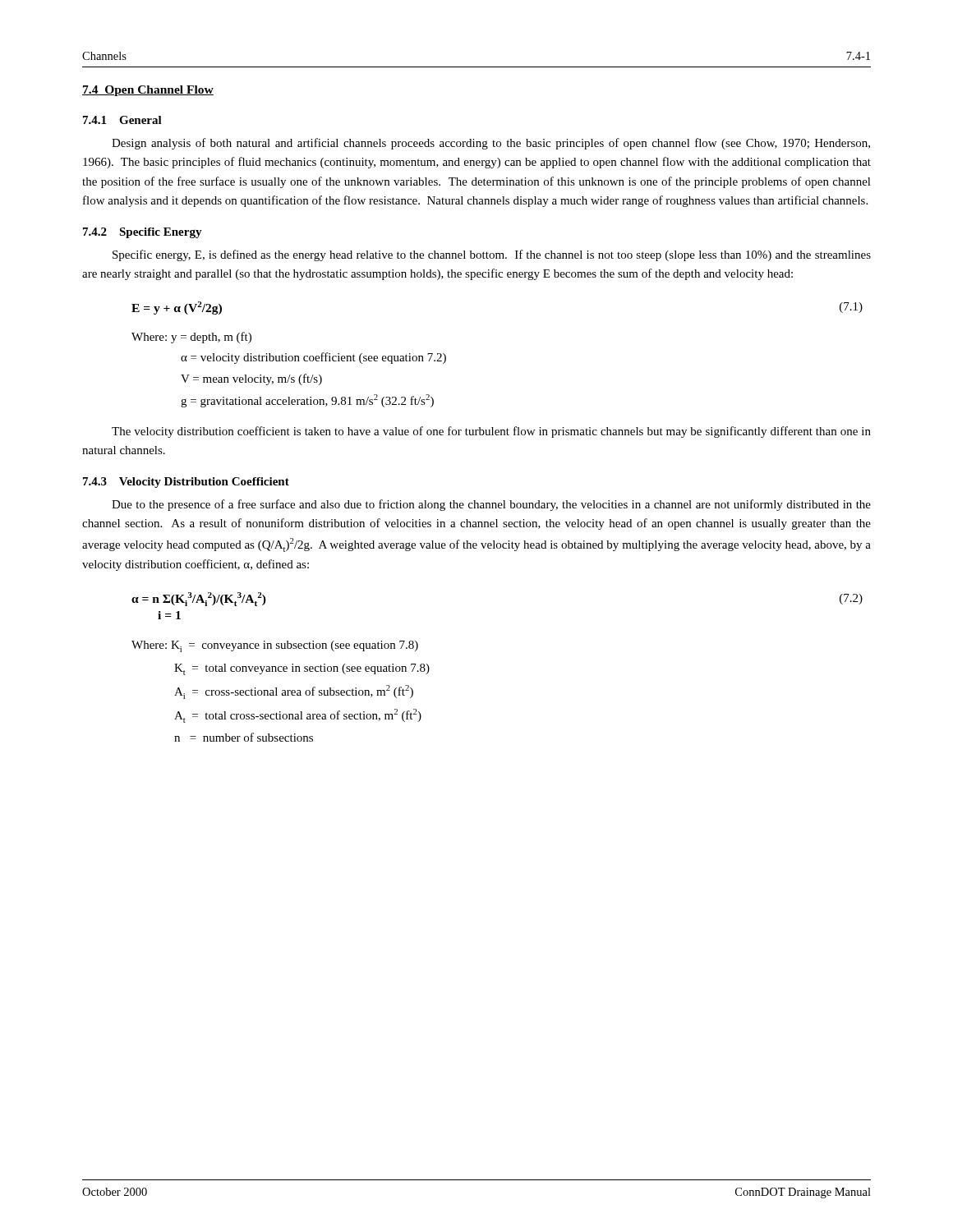Select the passage starting "α = n"
Screen dimensions: 1232x953
point(189,598)
